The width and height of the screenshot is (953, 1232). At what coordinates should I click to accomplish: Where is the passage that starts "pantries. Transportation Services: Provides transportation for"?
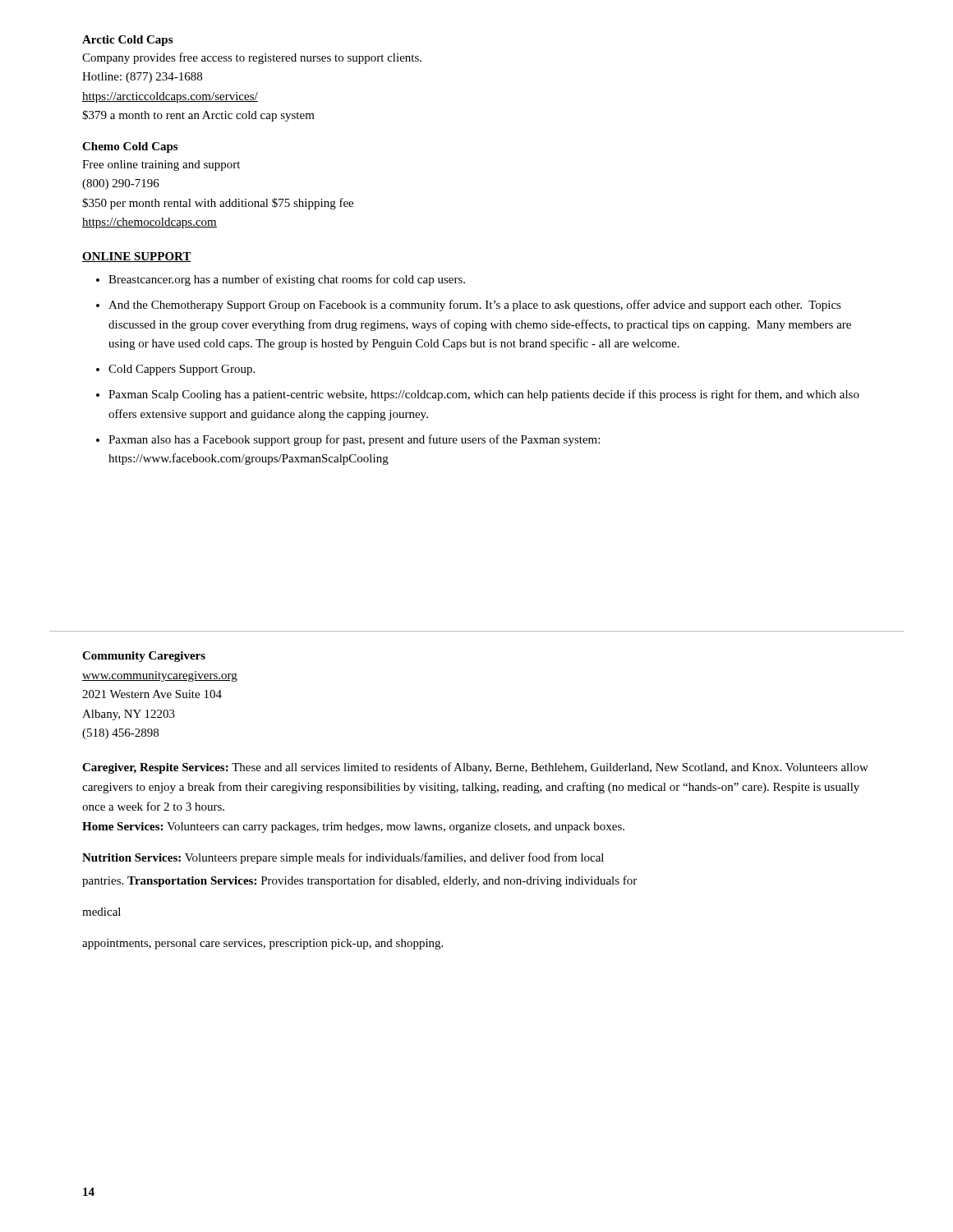tap(360, 880)
